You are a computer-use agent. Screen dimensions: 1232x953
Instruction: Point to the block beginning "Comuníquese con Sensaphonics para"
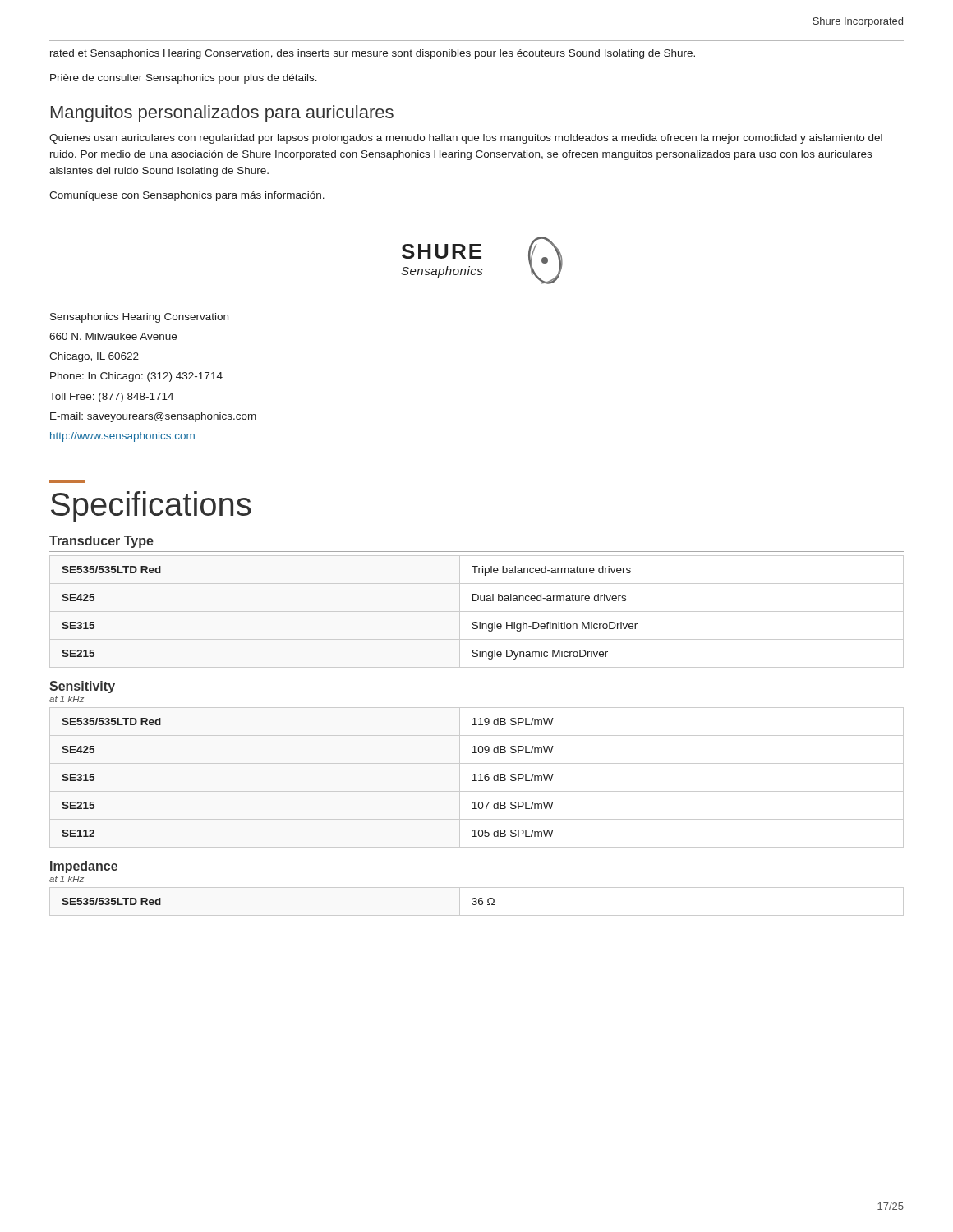point(187,195)
